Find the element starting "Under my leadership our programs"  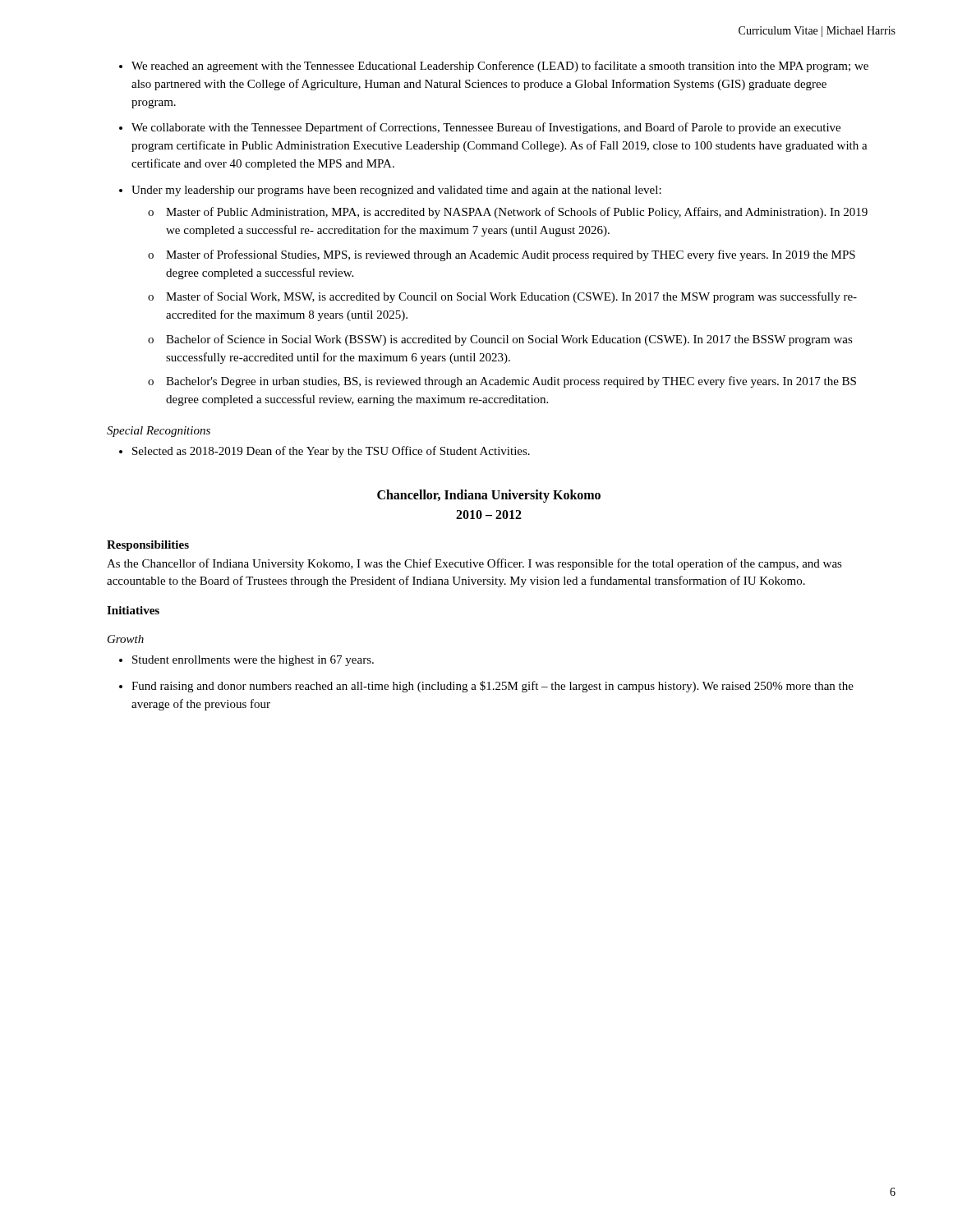click(x=501, y=296)
